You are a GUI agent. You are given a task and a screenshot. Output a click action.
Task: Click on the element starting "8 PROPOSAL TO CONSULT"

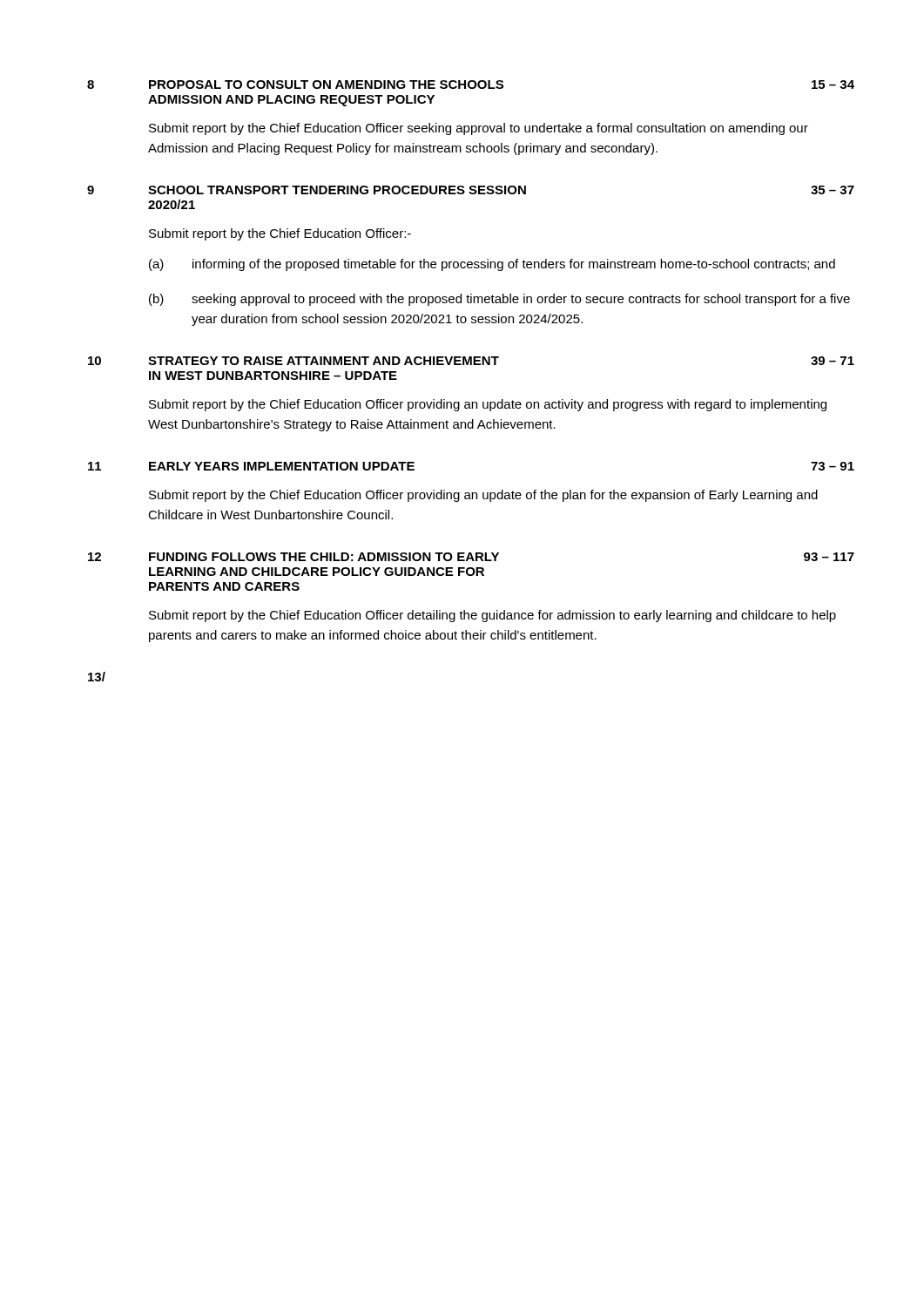(471, 91)
